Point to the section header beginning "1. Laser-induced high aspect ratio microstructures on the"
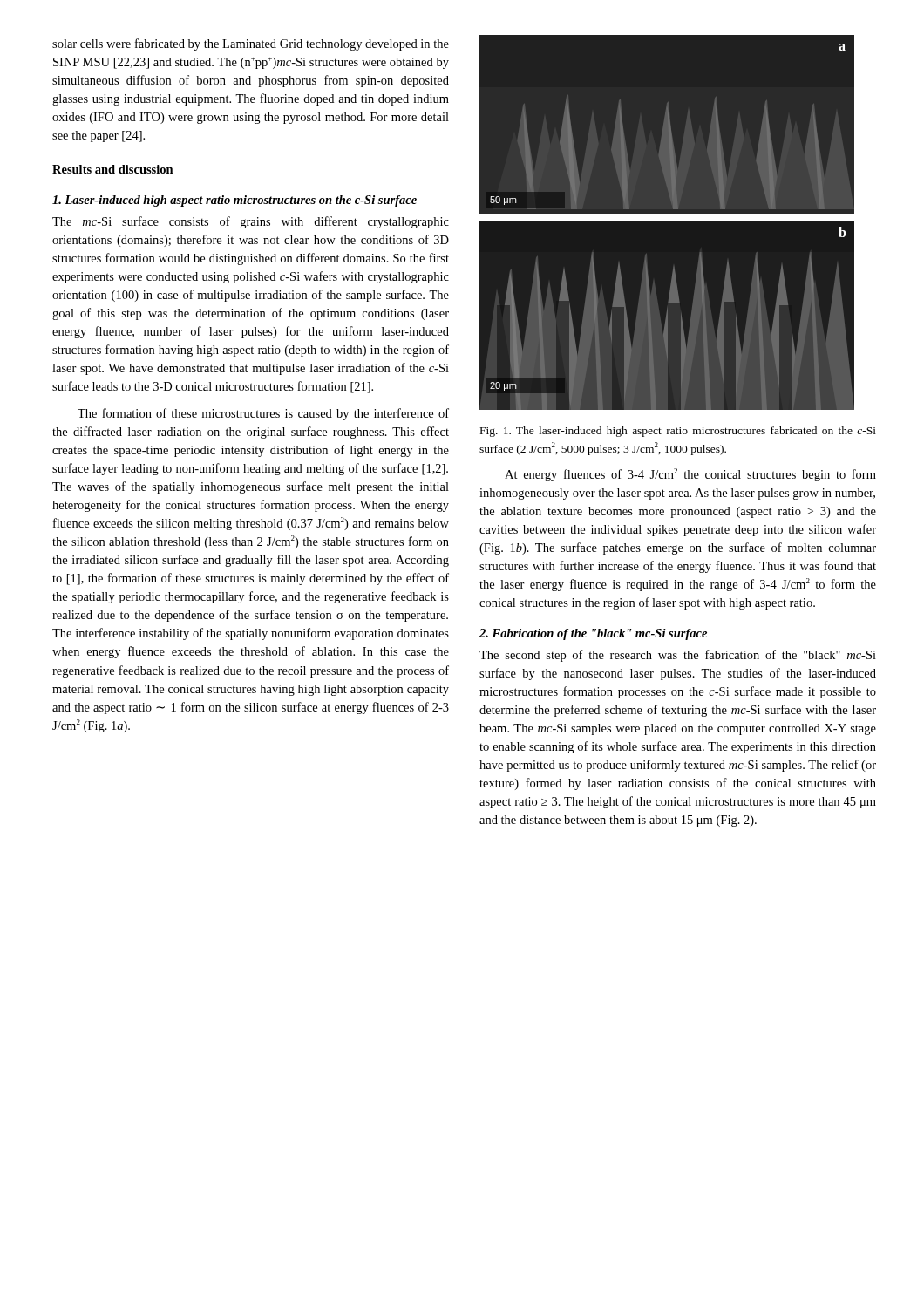This screenshot has width=924, height=1308. 235,200
